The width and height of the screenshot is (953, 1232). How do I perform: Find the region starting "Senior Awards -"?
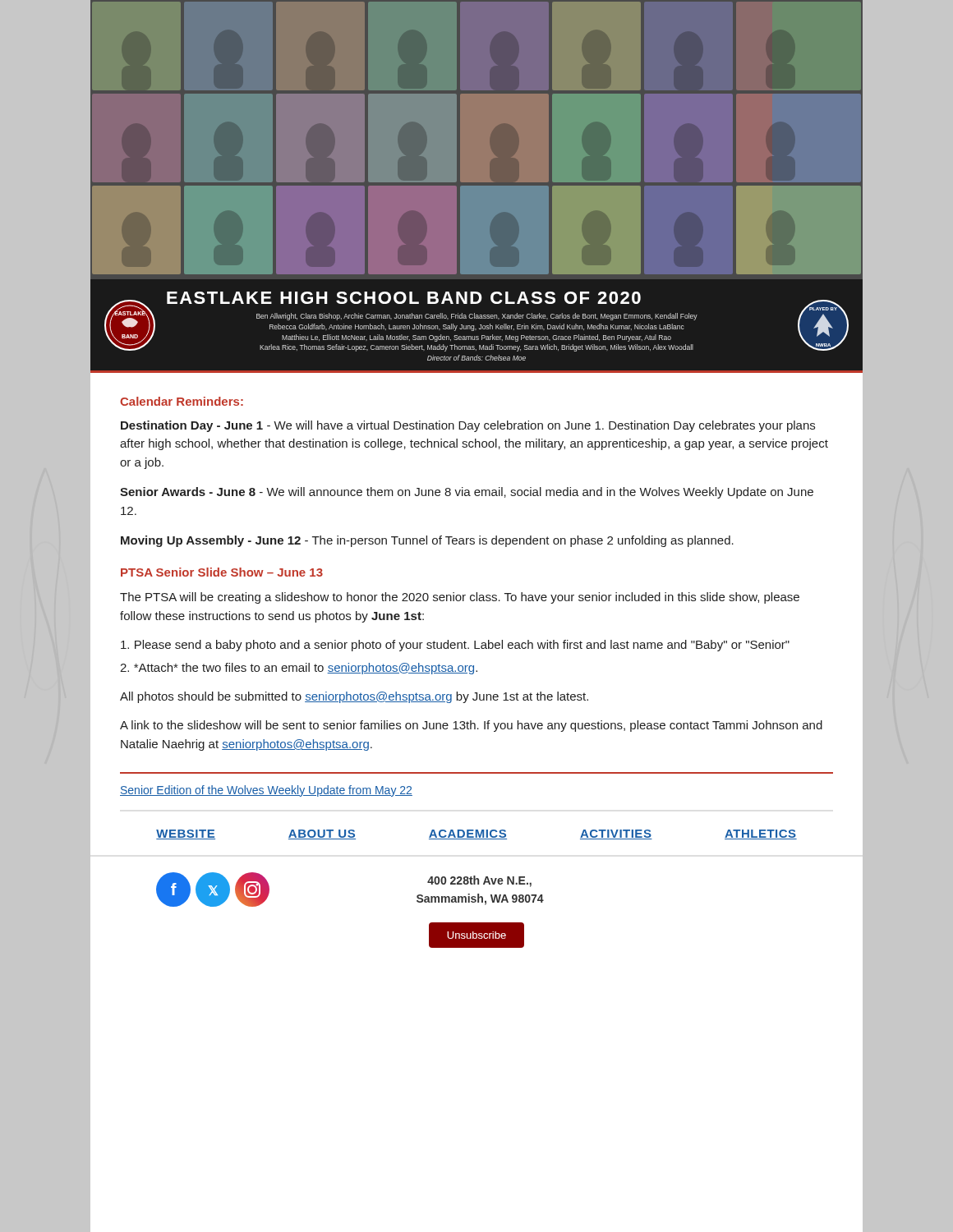click(x=467, y=501)
